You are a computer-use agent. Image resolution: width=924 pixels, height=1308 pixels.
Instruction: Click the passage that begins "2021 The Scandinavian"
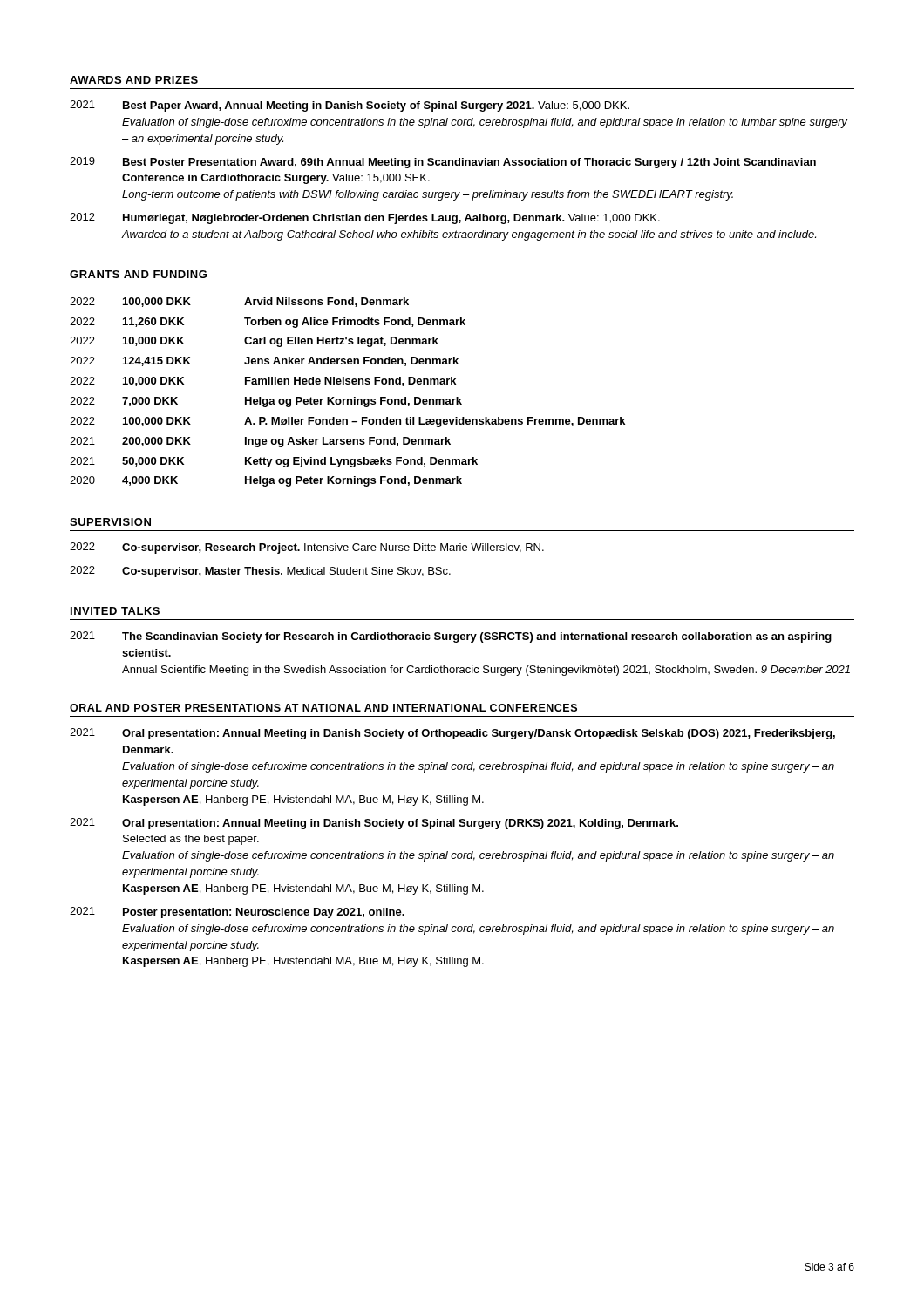click(451, 637)
